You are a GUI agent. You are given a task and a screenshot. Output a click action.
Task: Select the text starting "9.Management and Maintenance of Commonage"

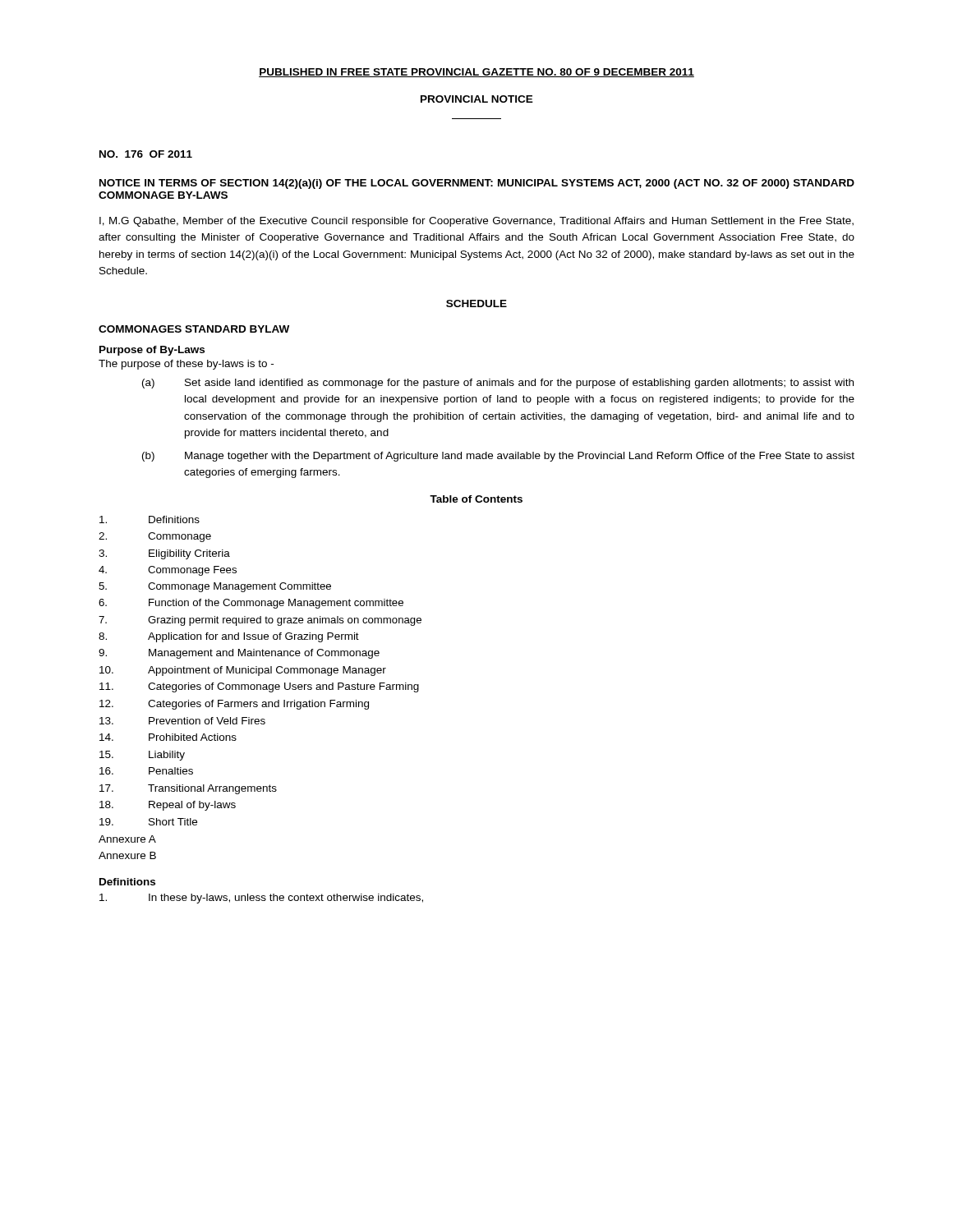coord(239,653)
